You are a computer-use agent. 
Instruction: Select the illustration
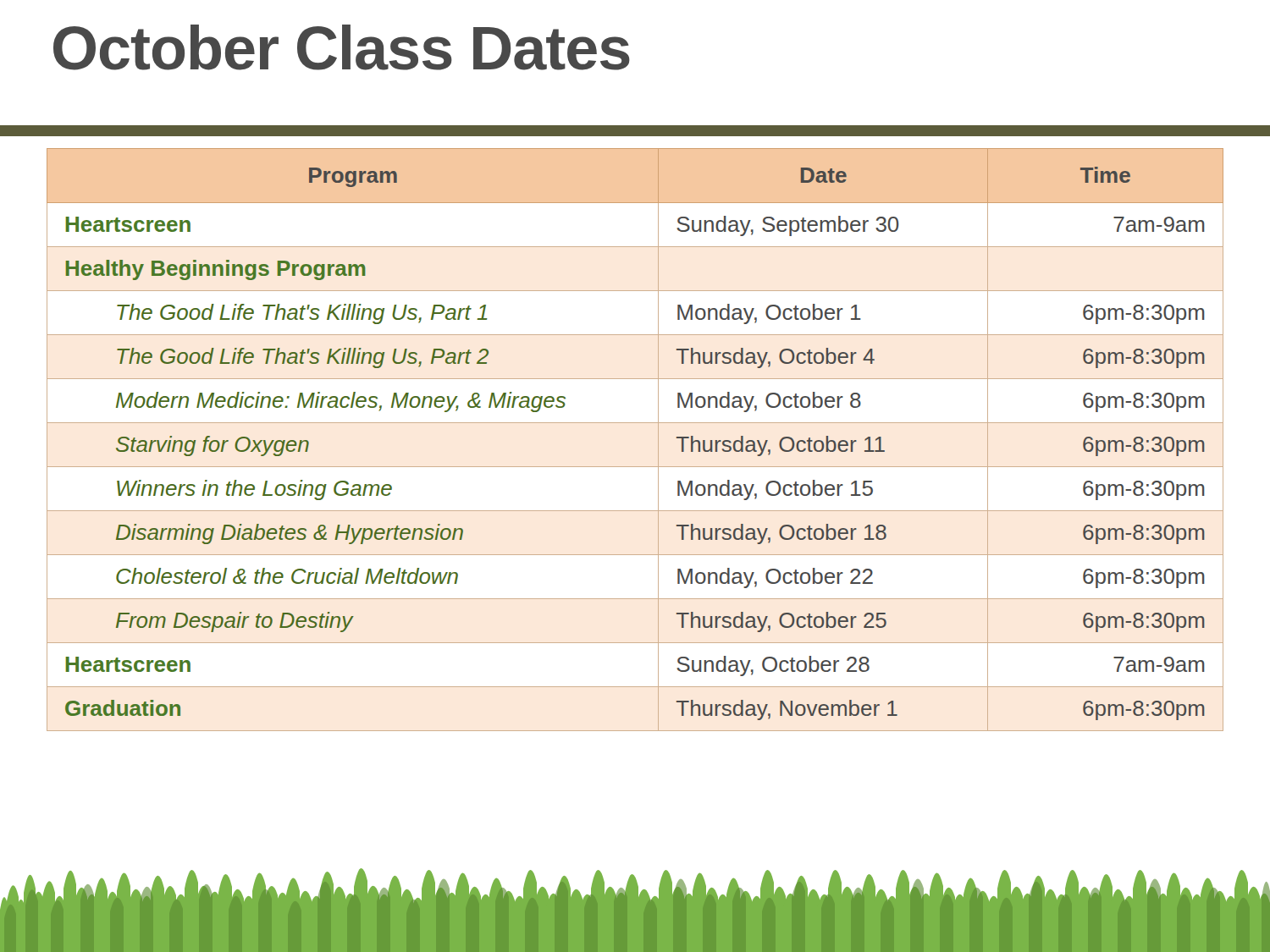tap(635, 893)
